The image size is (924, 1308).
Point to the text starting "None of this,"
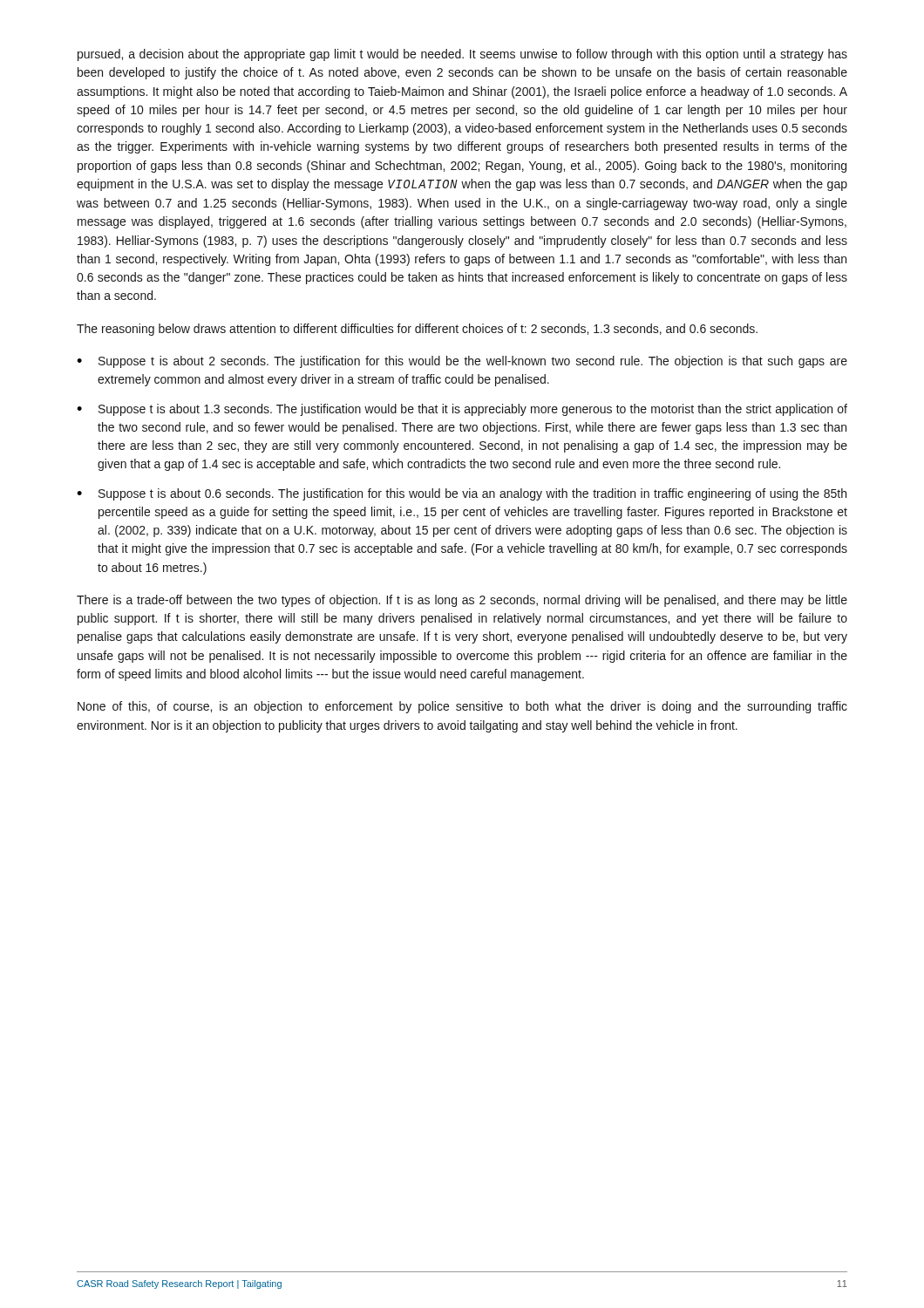click(462, 716)
